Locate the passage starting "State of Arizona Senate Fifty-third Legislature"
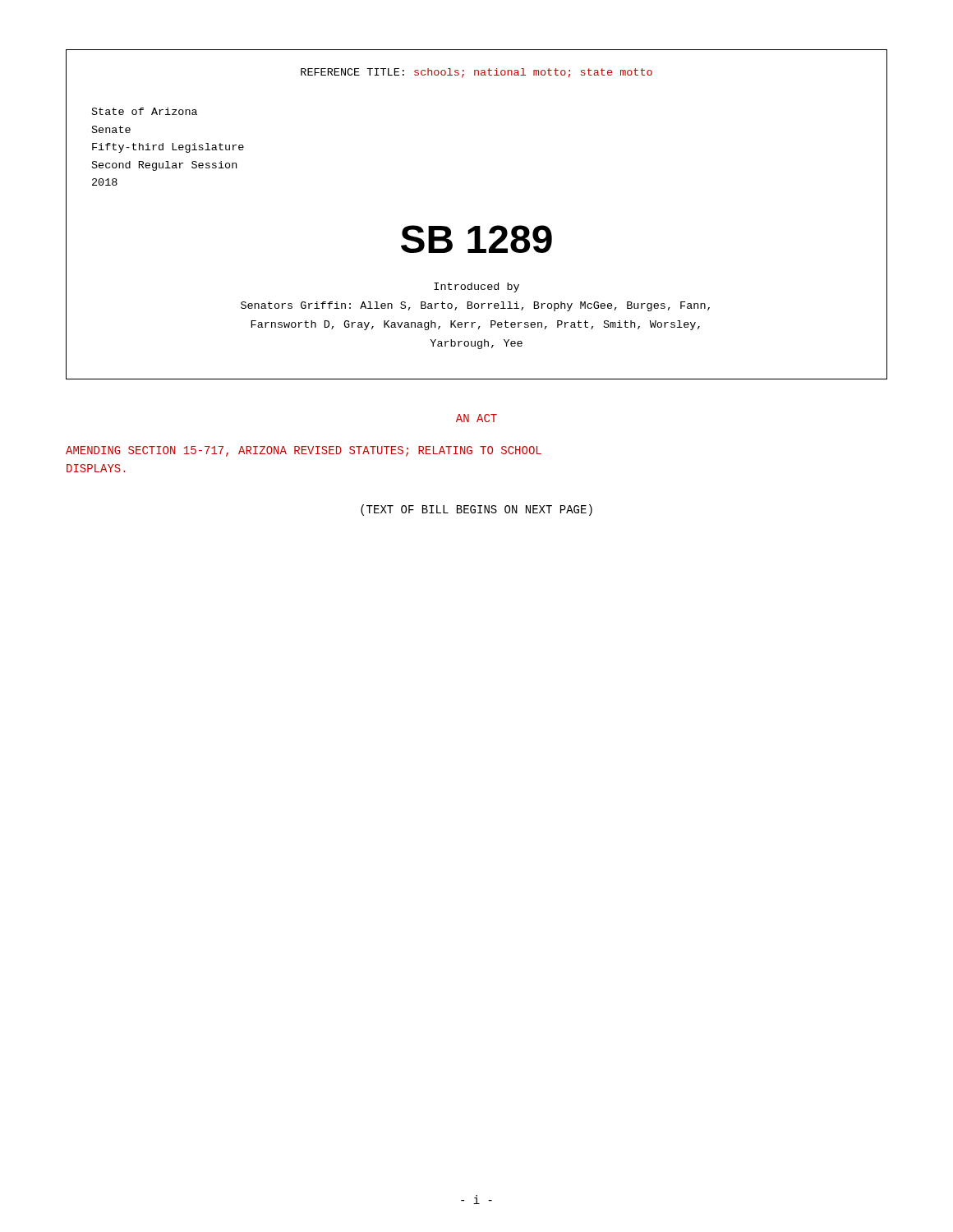 [168, 148]
